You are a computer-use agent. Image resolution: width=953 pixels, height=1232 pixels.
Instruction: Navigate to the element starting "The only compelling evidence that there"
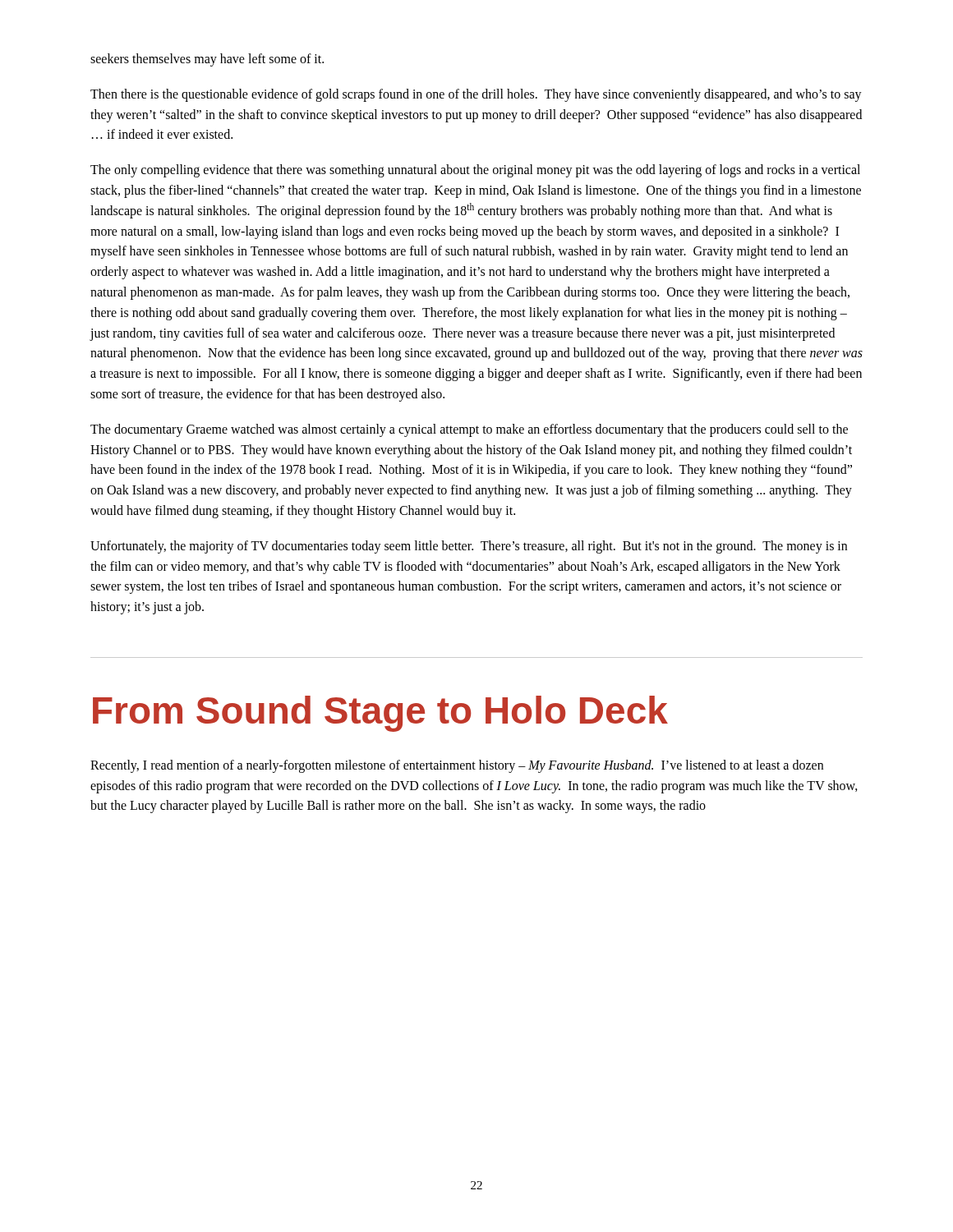(x=476, y=282)
